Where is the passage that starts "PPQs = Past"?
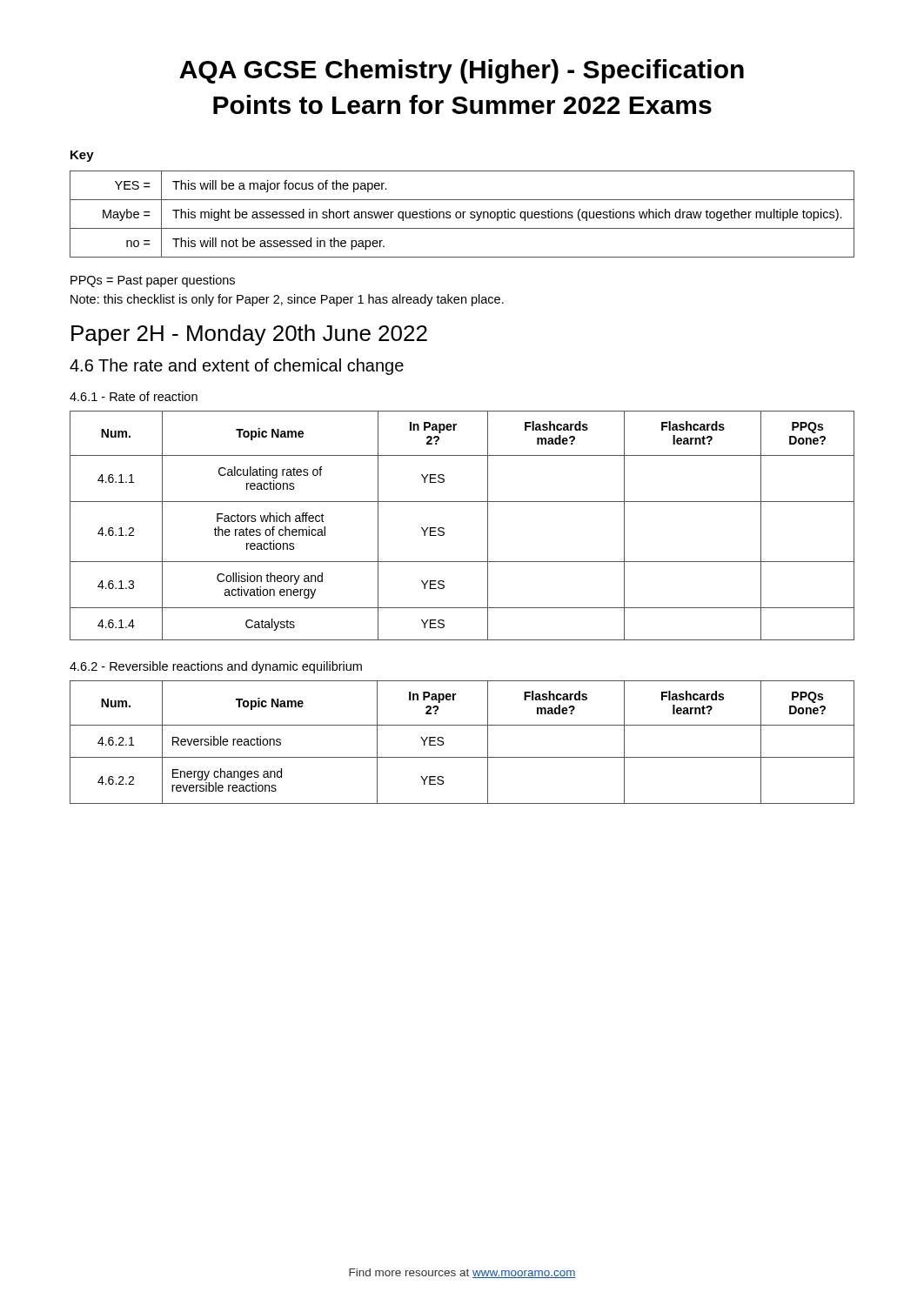 click(153, 280)
